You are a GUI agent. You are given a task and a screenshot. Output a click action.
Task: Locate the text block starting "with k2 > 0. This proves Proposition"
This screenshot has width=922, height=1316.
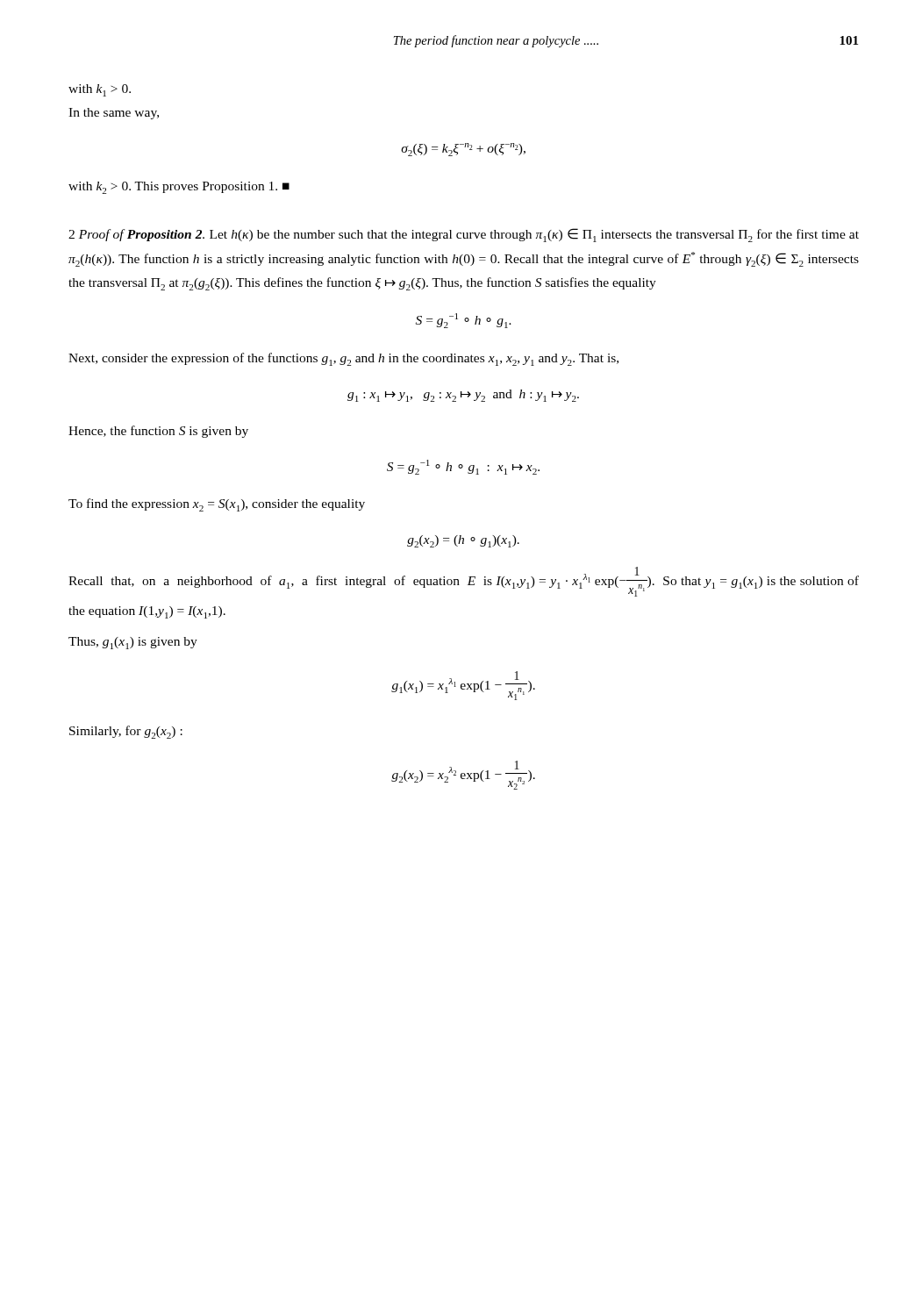point(179,186)
